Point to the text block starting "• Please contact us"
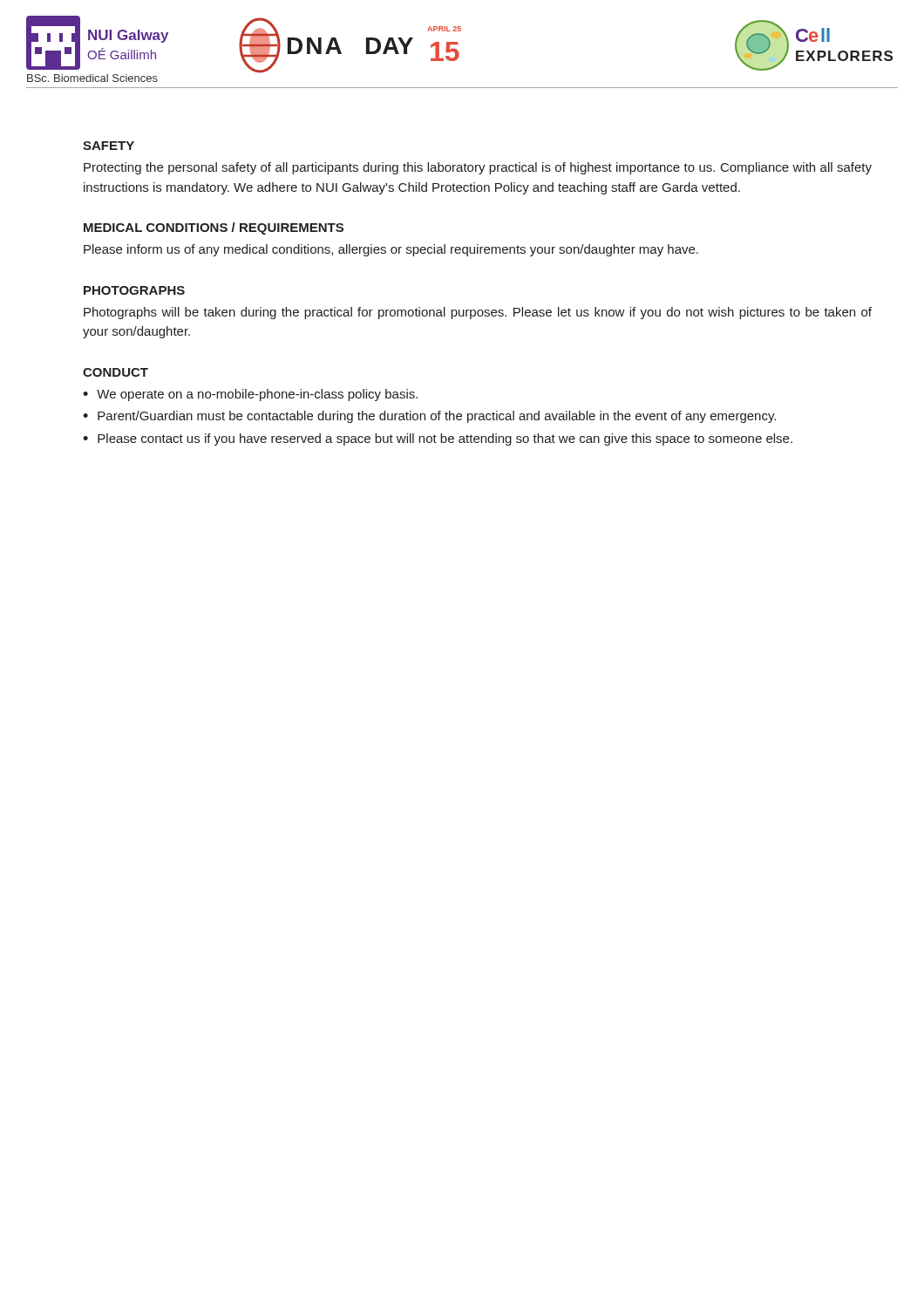The height and width of the screenshot is (1308, 924). [438, 438]
